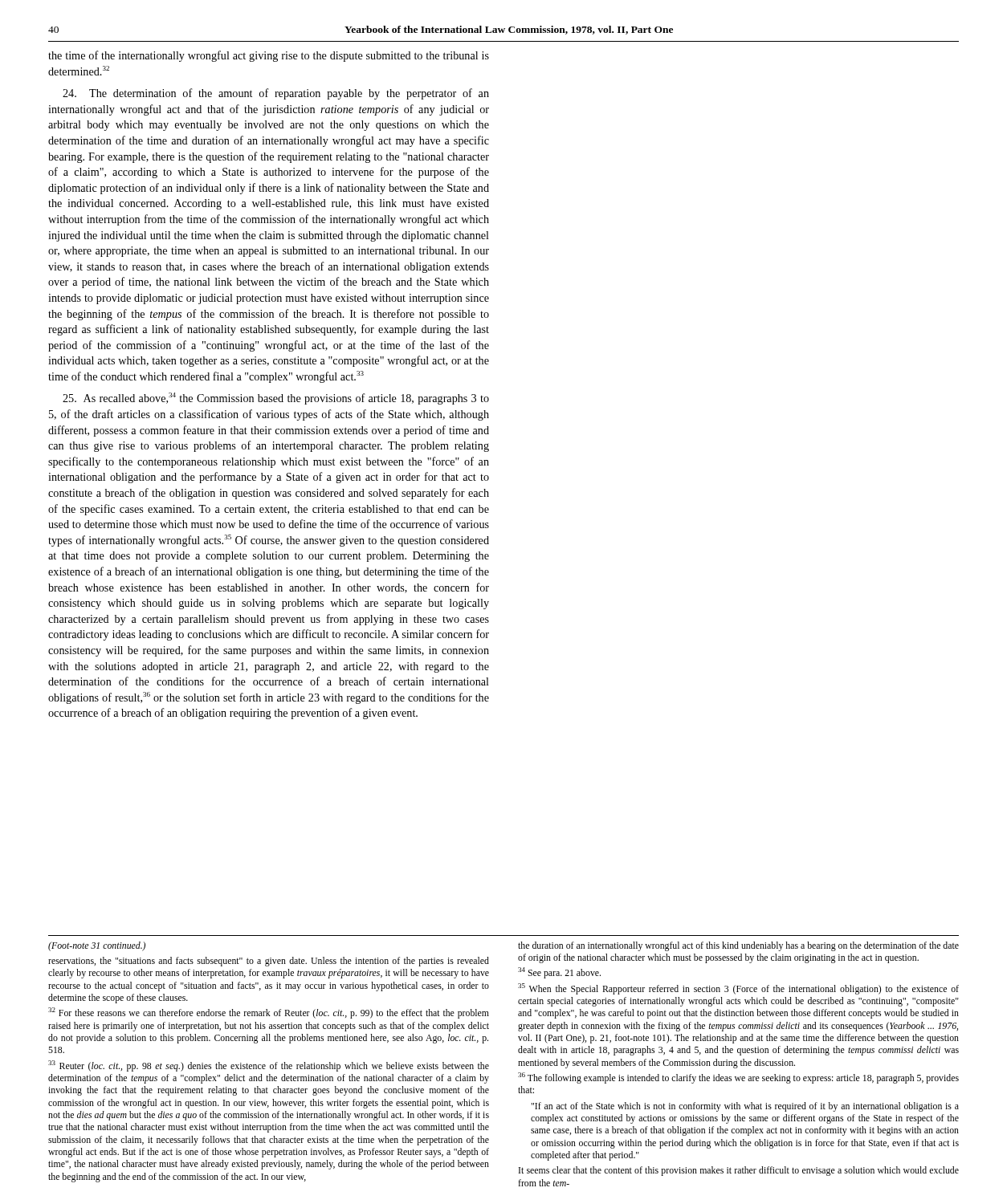Find the passage starting "the duration of"

tap(738, 952)
